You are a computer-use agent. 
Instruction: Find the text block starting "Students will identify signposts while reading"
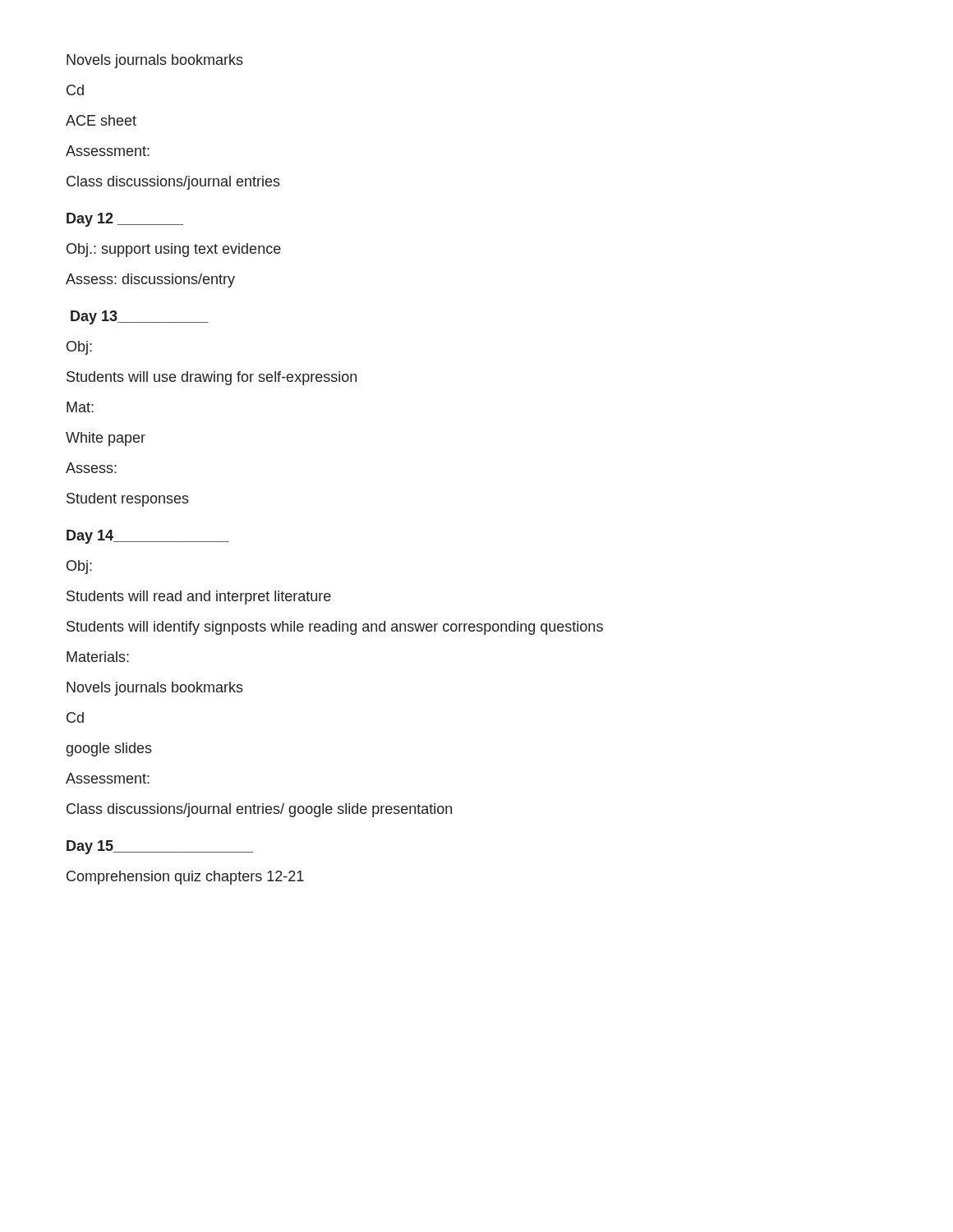[335, 627]
